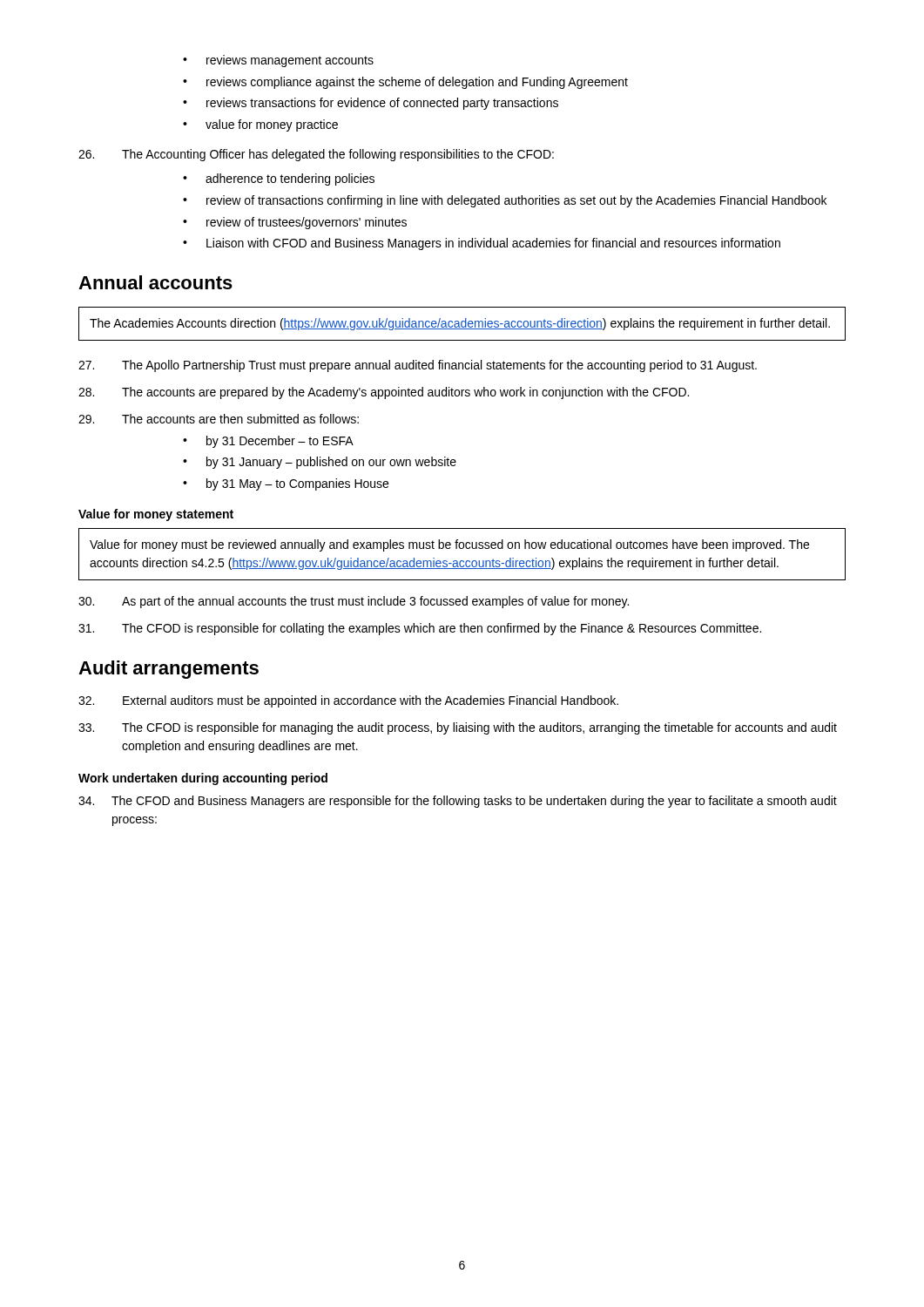
Task: Click on the list item that reads "• reviews management accounts"
Action: tap(278, 61)
